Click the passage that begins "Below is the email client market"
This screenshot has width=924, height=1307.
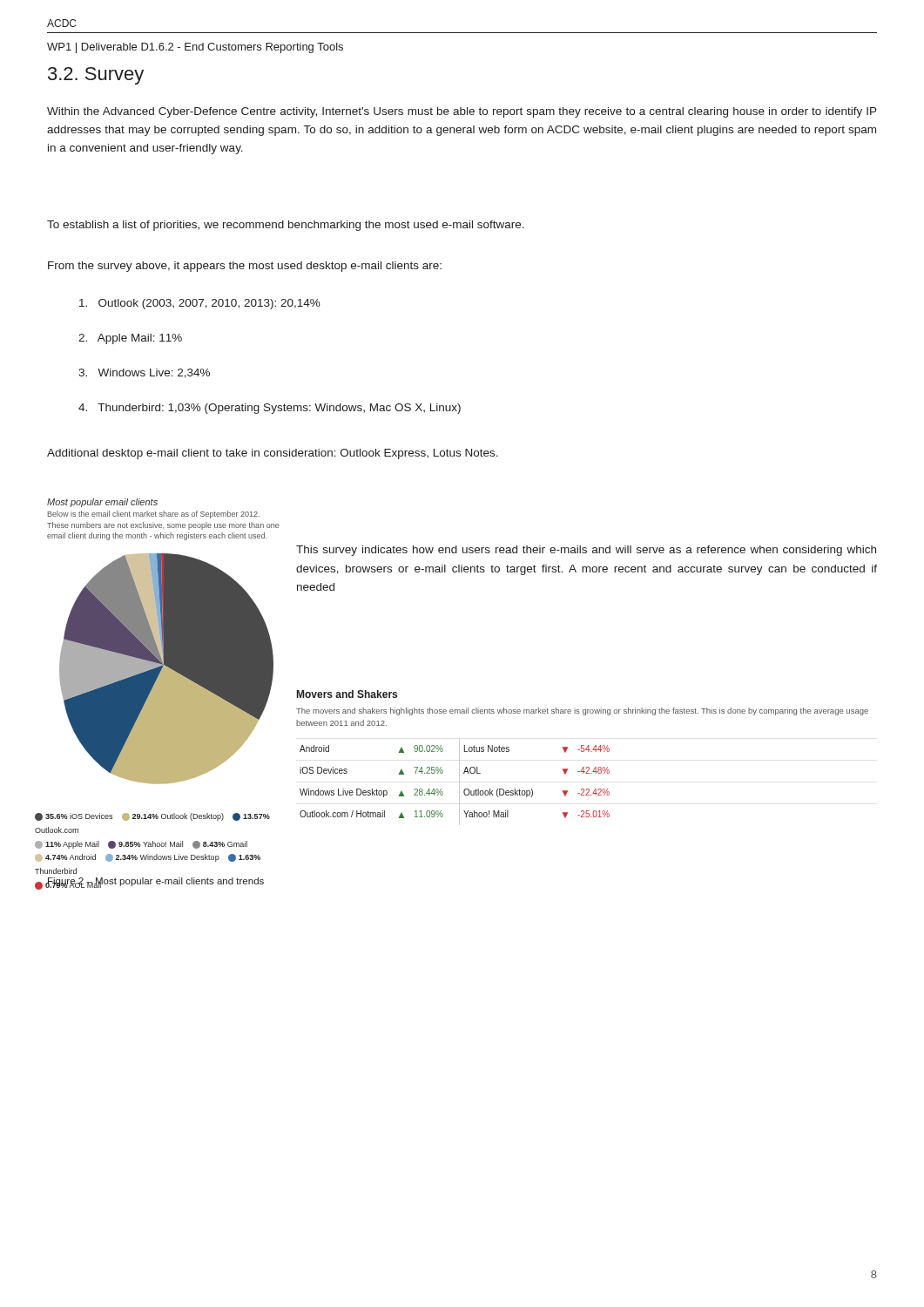coord(163,525)
